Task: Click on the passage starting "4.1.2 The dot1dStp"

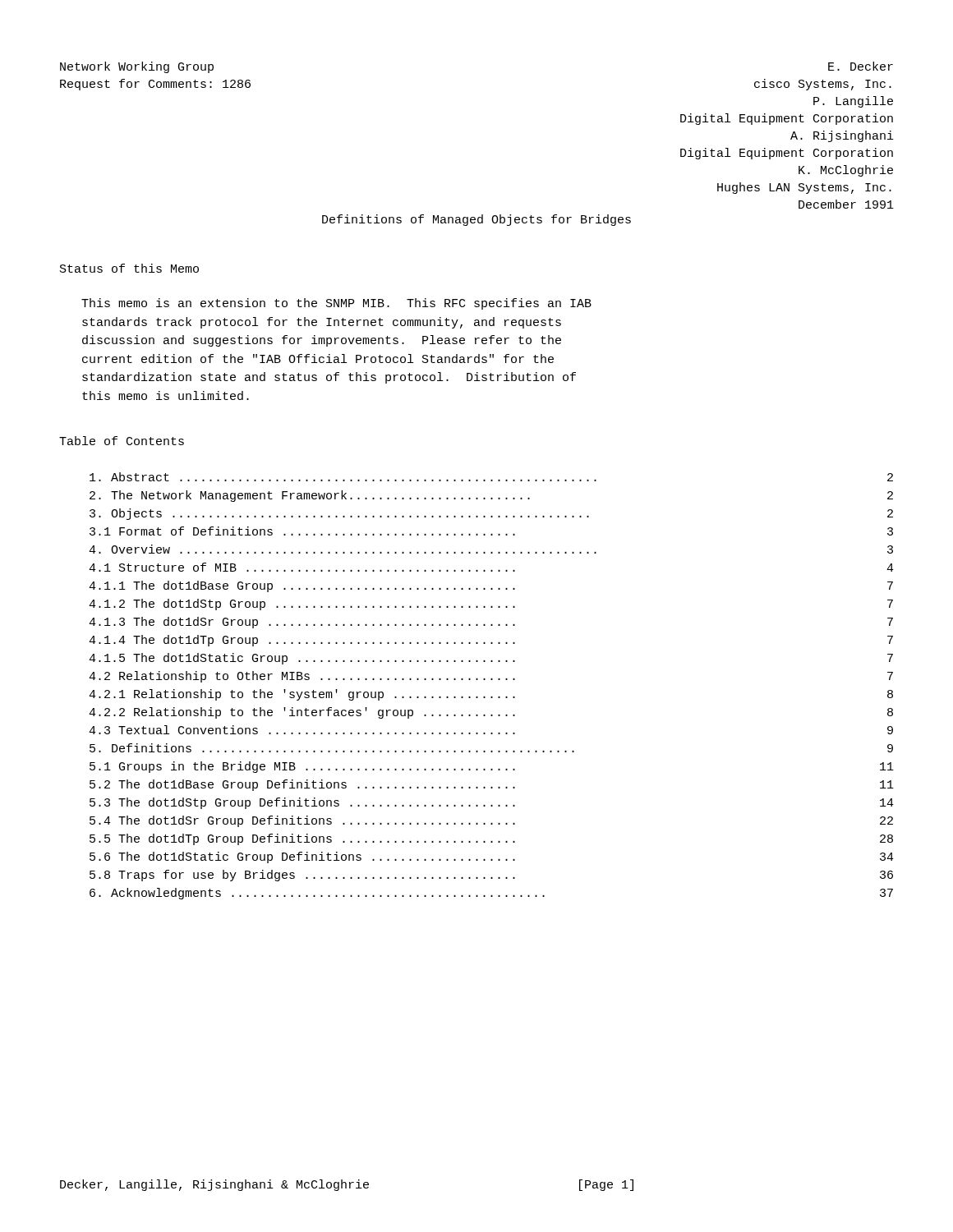Action: pyautogui.click(x=476, y=606)
